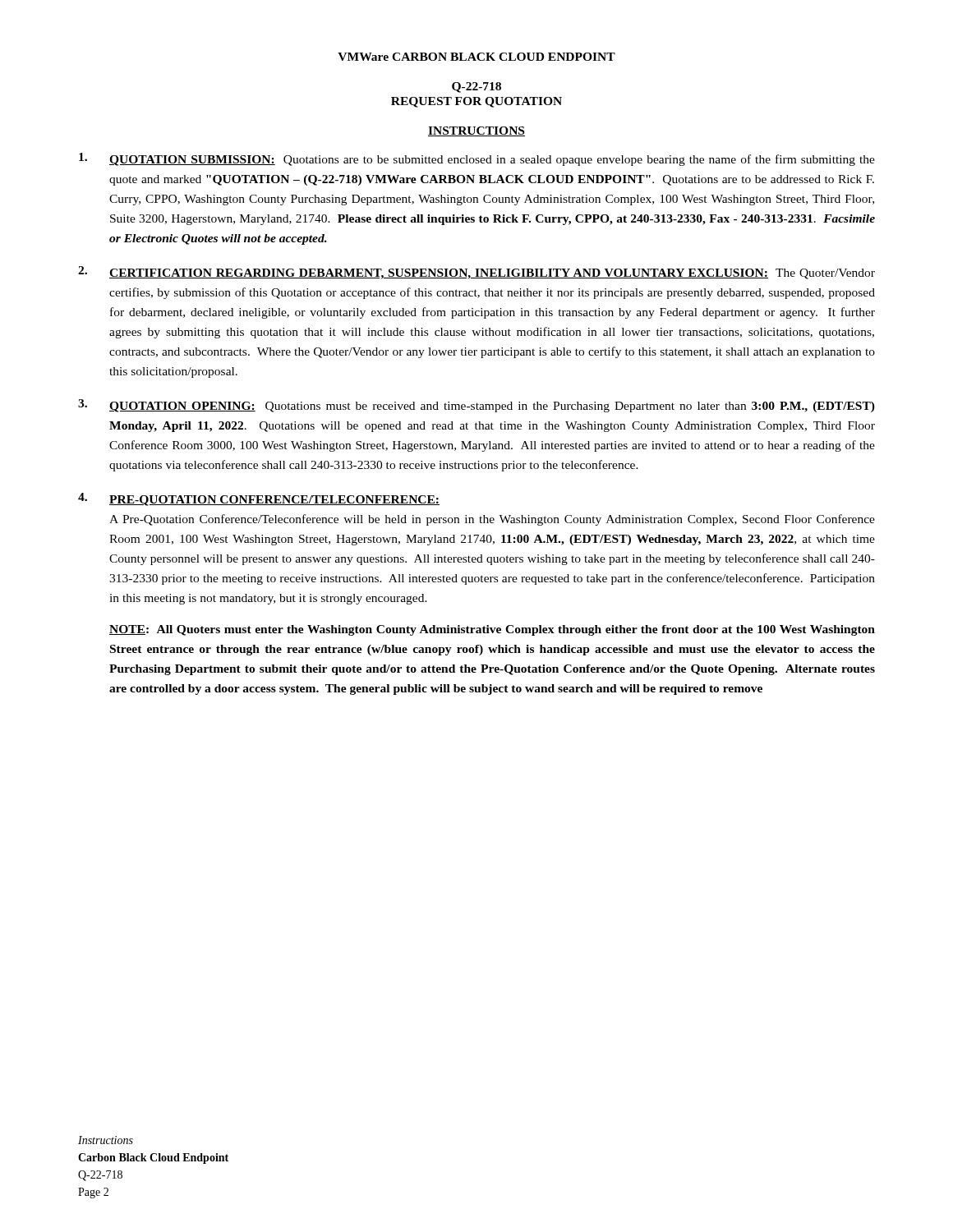Viewport: 953px width, 1232px height.
Task: Select the list item with the text "2. CERTIFICATION REGARDING DEBARMENT, SUSPENSION,"
Action: coord(476,322)
